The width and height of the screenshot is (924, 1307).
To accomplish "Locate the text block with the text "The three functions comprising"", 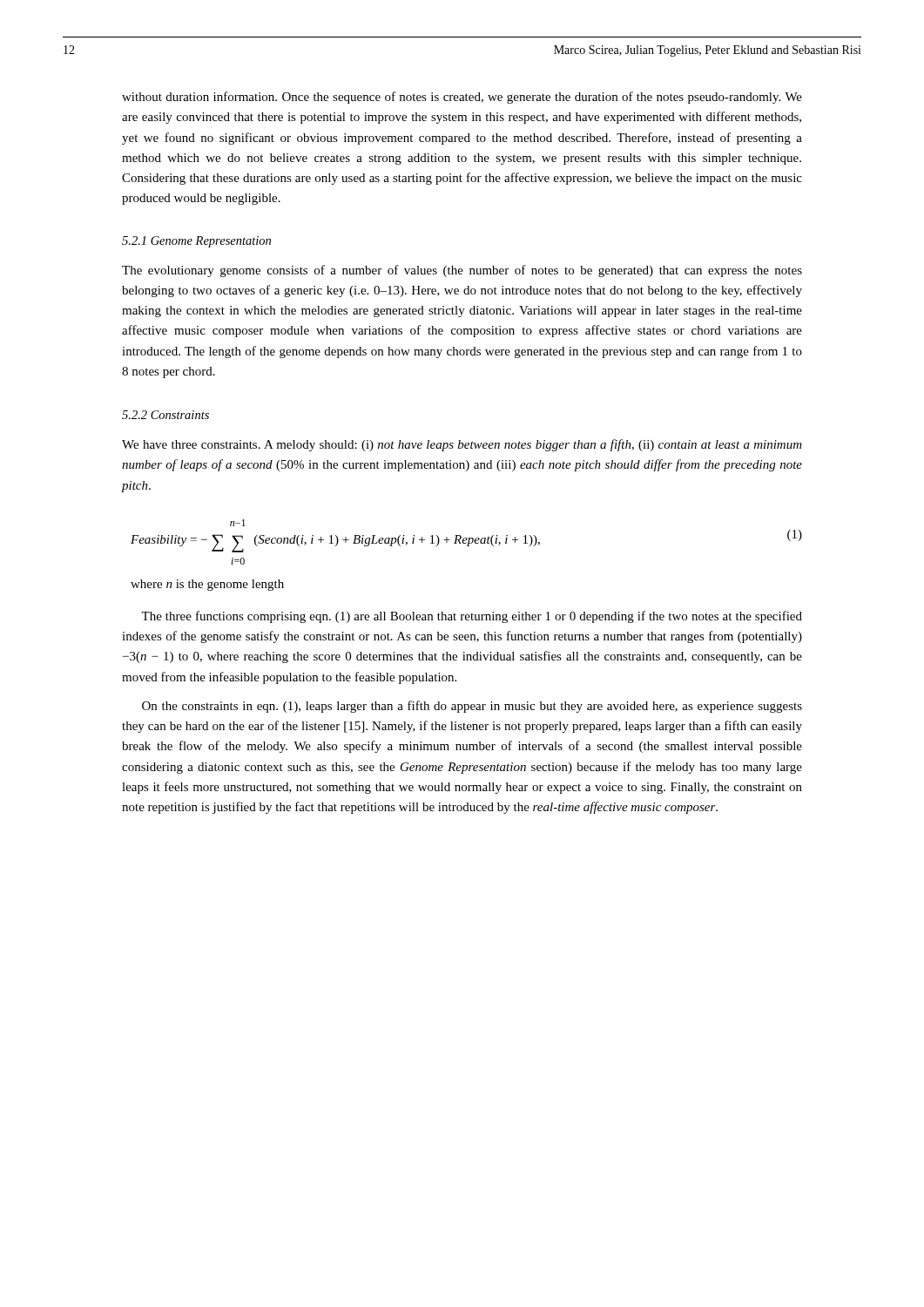I will 462,646.
